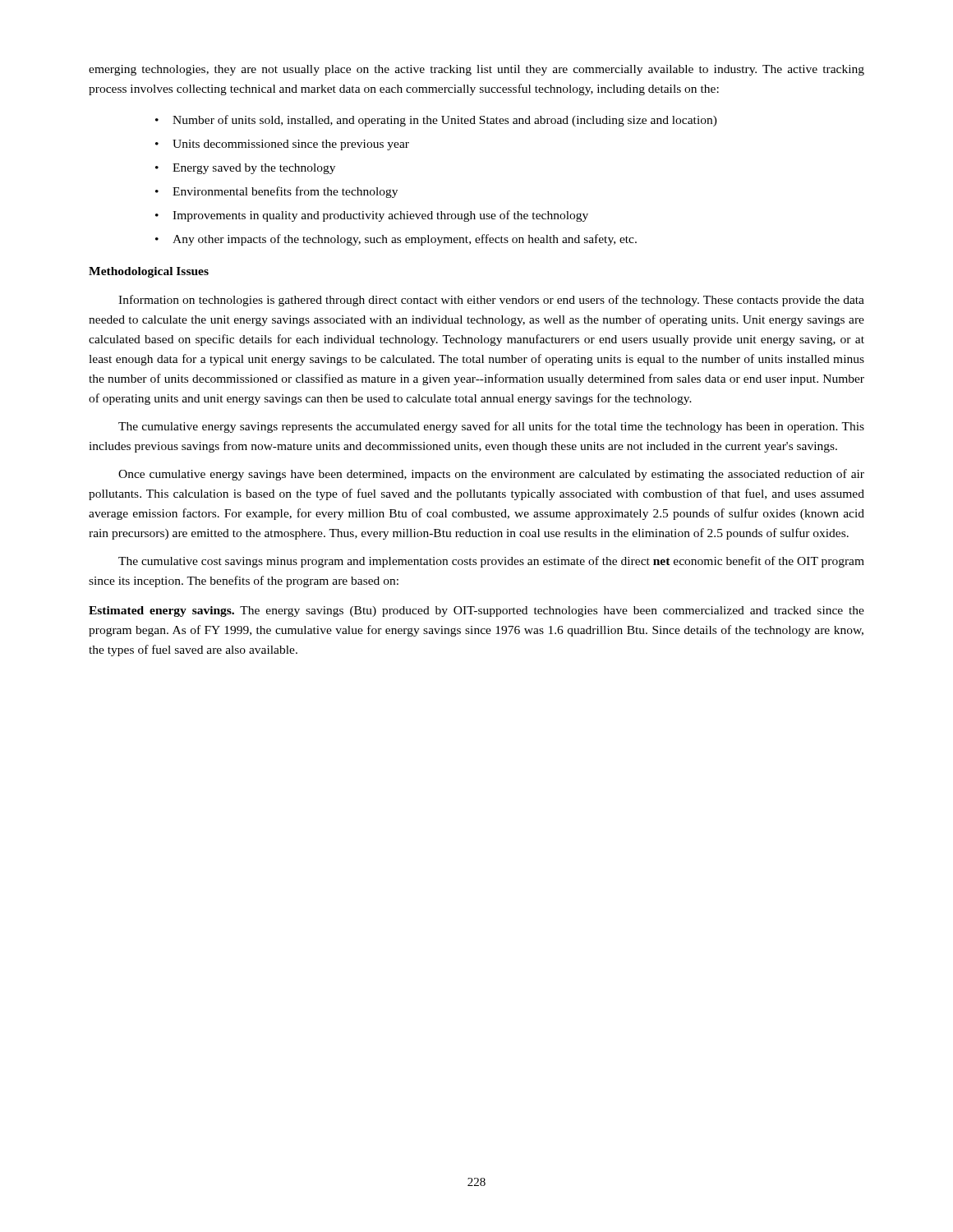This screenshot has height=1232, width=953.
Task: Navigate to the text starting "Units decommissioned since the previous year"
Action: pyautogui.click(x=282, y=145)
